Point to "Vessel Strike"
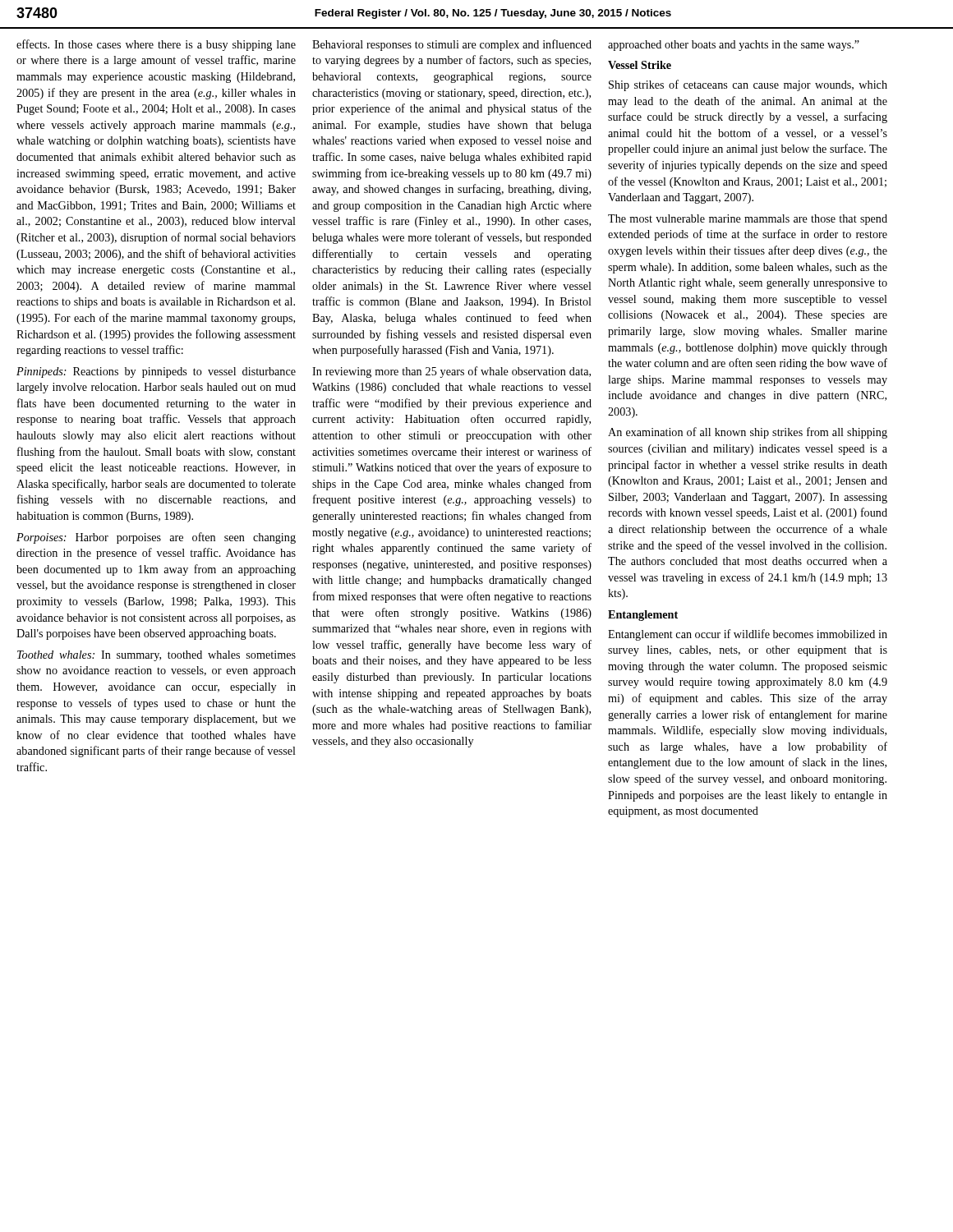This screenshot has height=1232, width=953. point(640,65)
